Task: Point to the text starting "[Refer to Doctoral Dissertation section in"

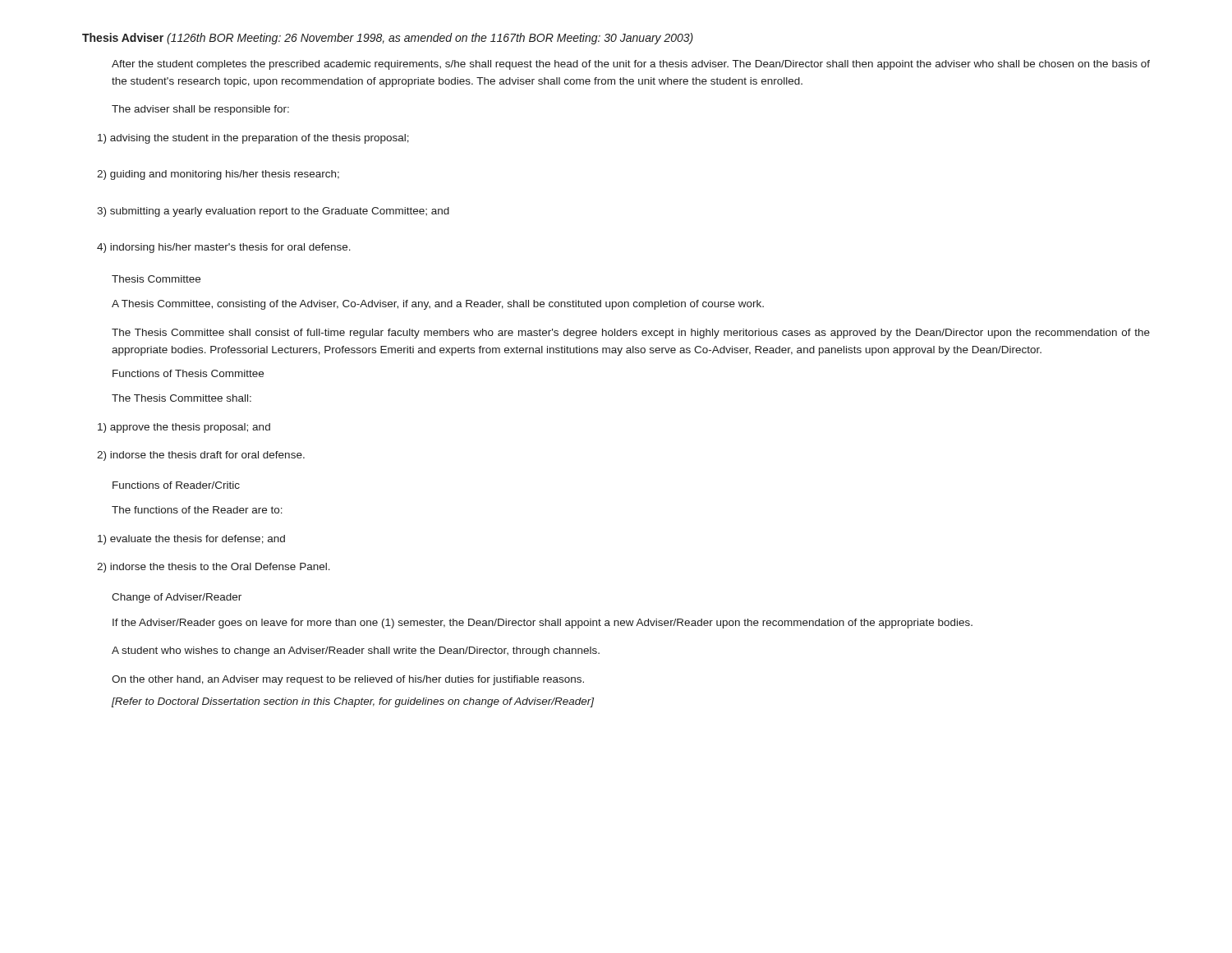Action: tap(353, 702)
